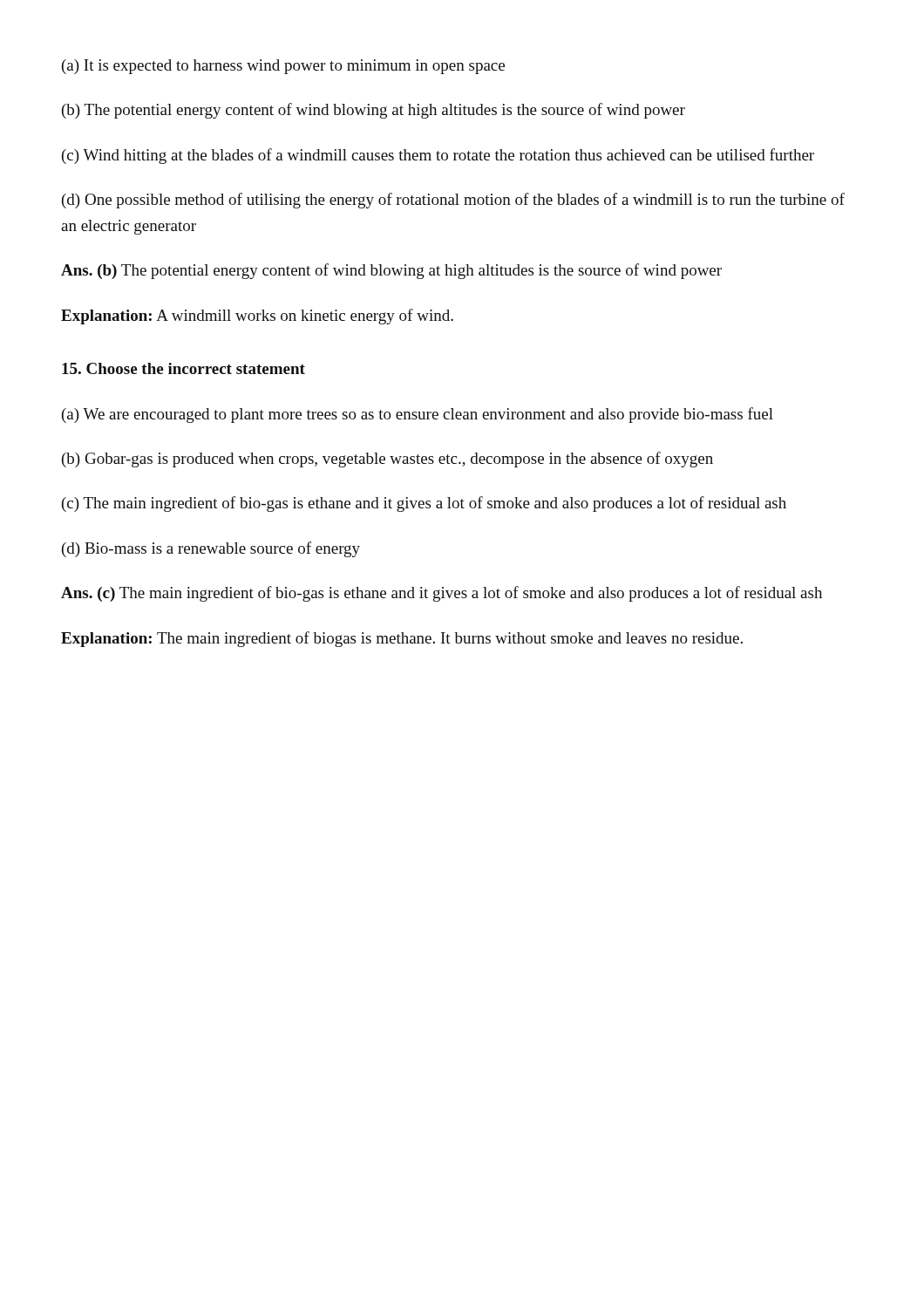Click a section header
This screenshot has width=924, height=1308.
coord(183,368)
